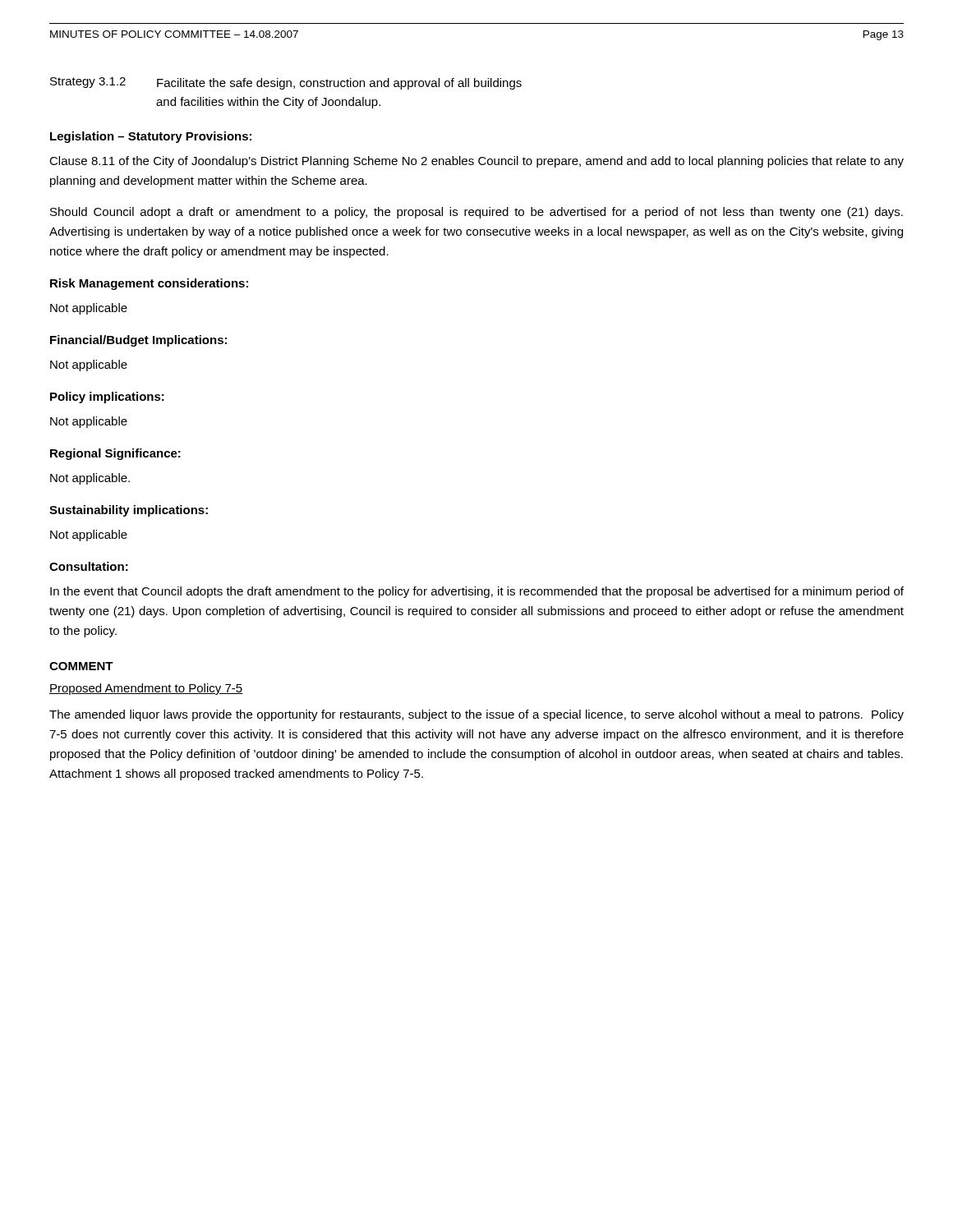
Task: Where does it say "Not applicable."?
Action: click(90, 478)
